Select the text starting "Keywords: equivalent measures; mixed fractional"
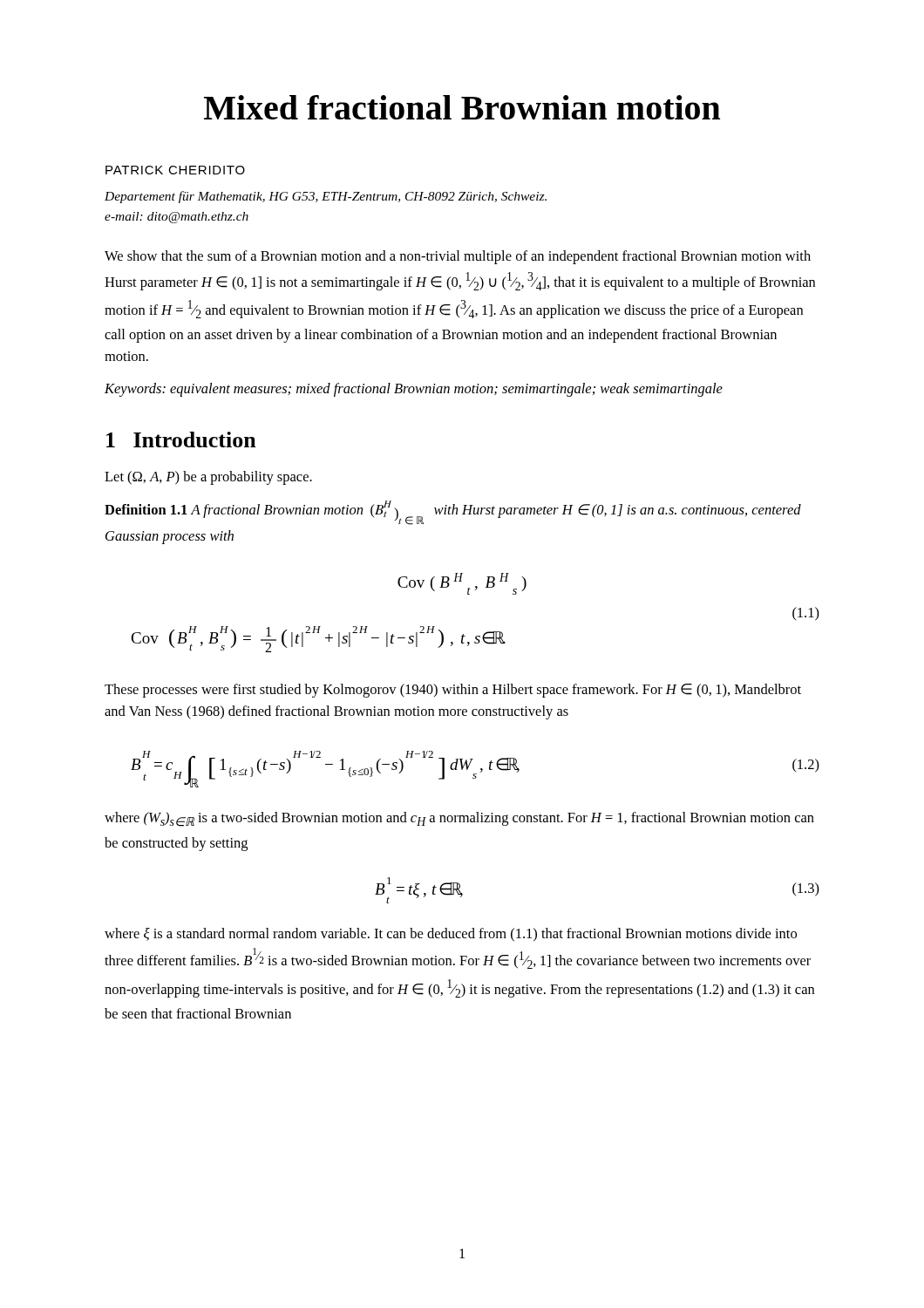 coord(414,388)
